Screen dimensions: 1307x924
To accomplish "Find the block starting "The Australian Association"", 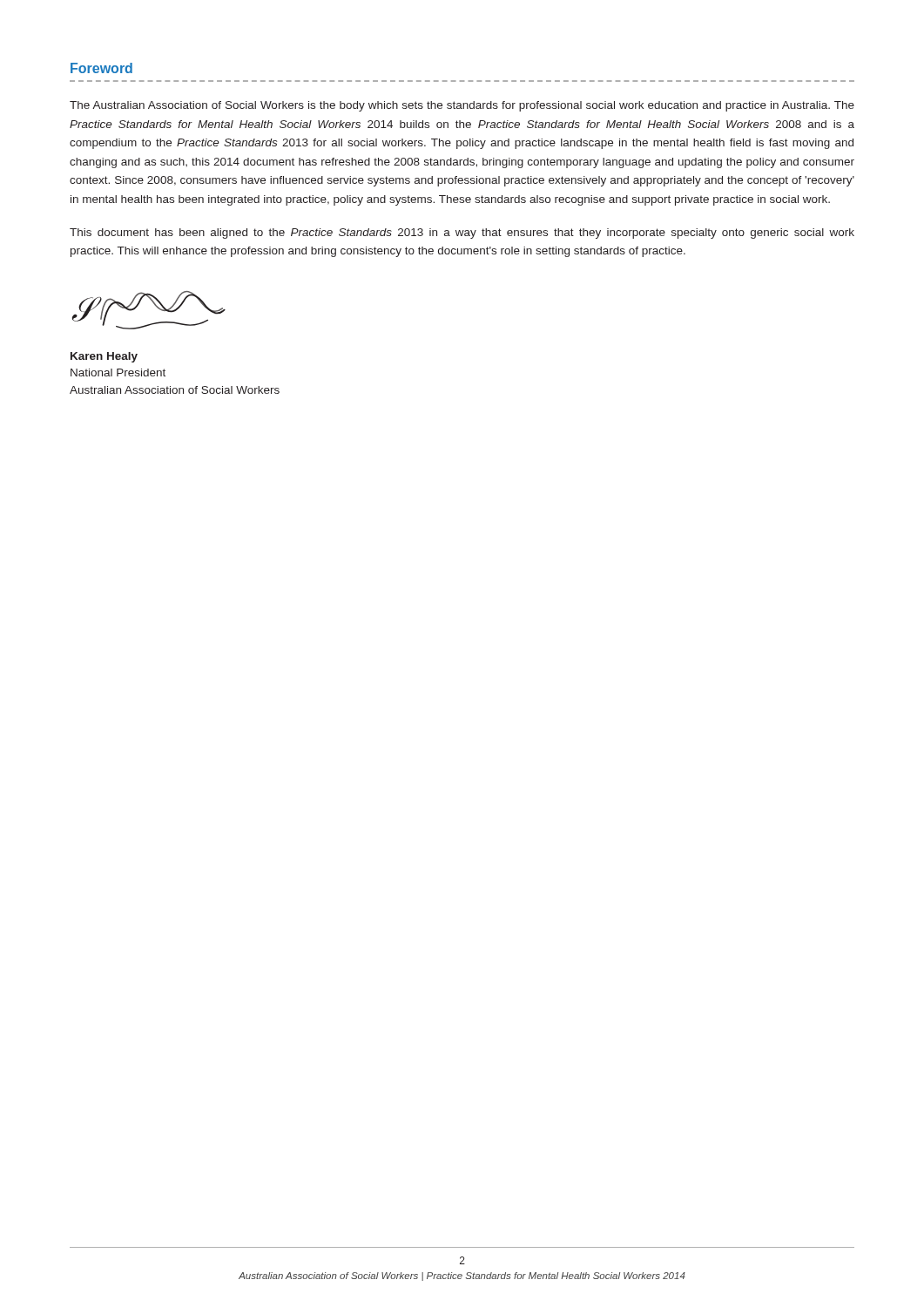I will click(x=462, y=152).
